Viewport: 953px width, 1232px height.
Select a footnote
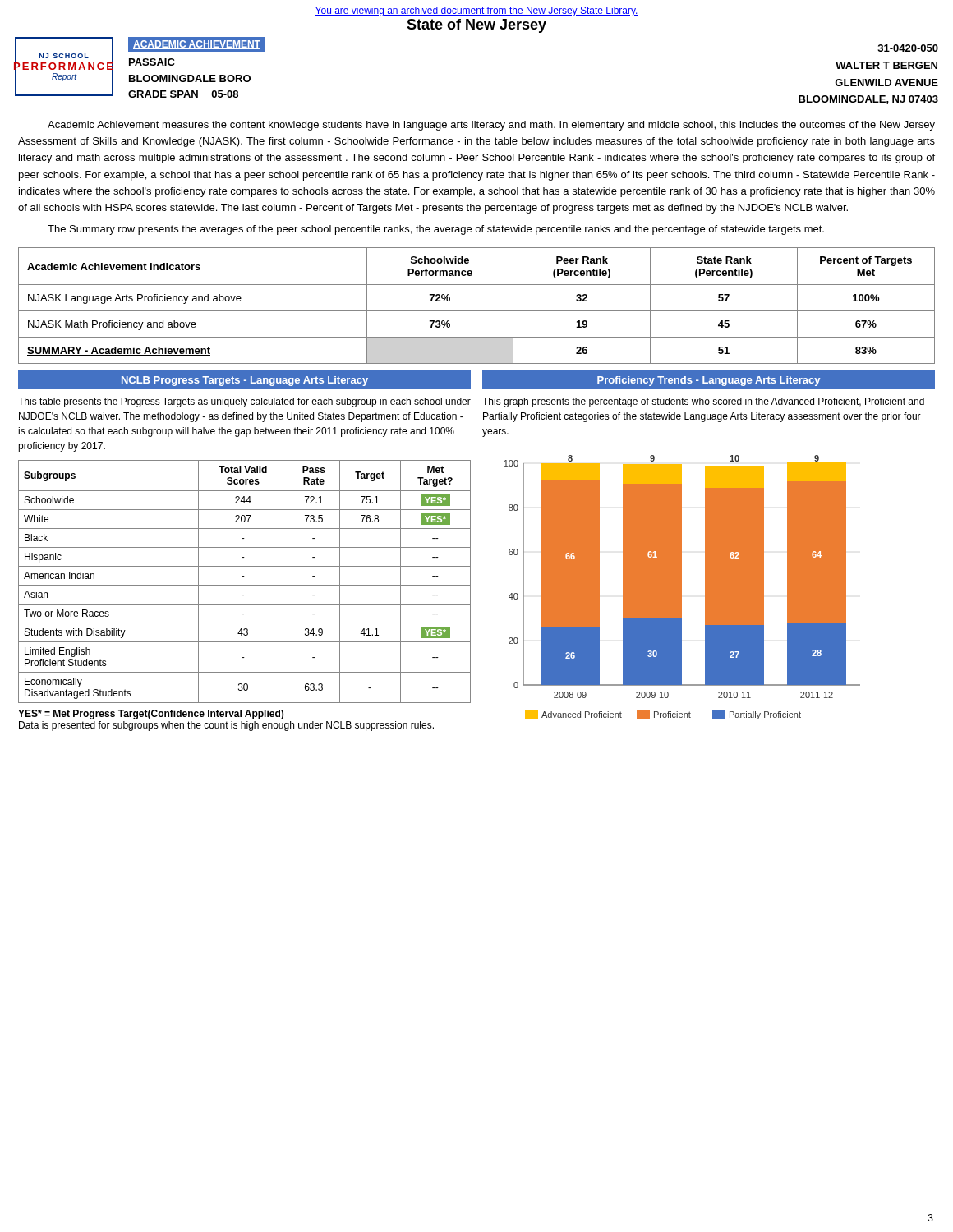(226, 720)
